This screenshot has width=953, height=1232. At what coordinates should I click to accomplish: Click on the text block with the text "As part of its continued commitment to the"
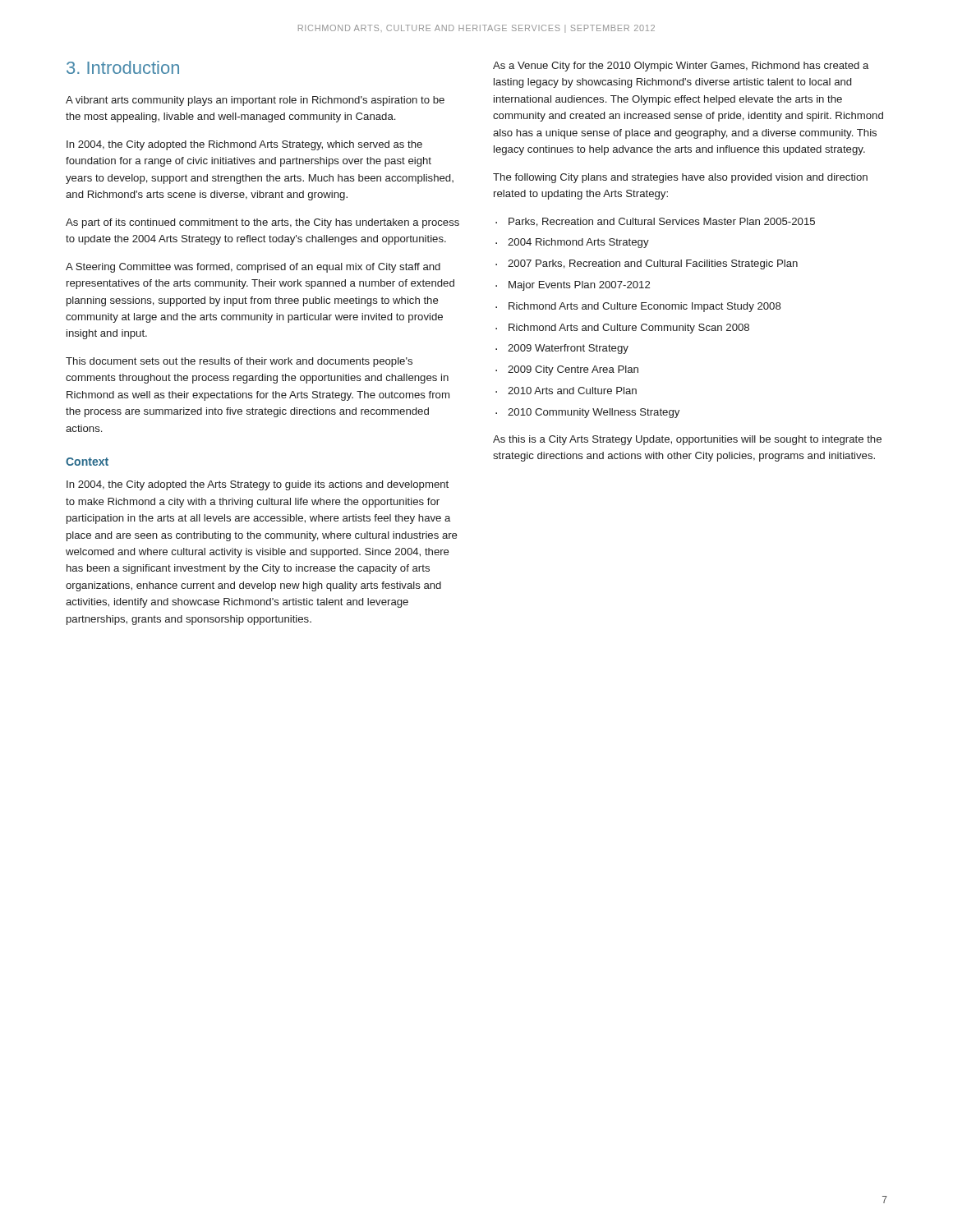tap(263, 231)
